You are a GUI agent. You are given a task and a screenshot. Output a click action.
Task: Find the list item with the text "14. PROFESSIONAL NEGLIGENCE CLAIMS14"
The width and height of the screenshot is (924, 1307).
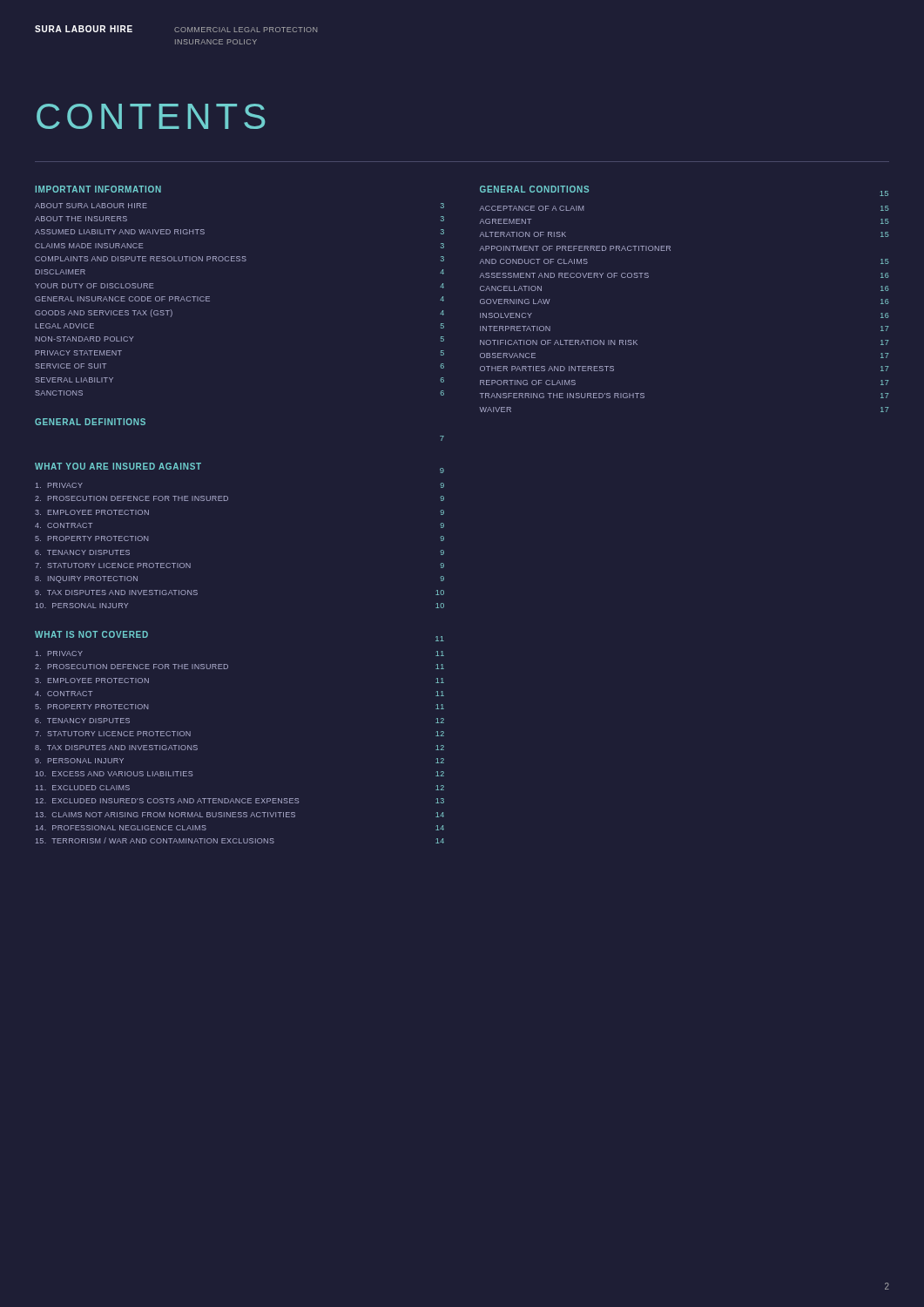[x=240, y=828]
